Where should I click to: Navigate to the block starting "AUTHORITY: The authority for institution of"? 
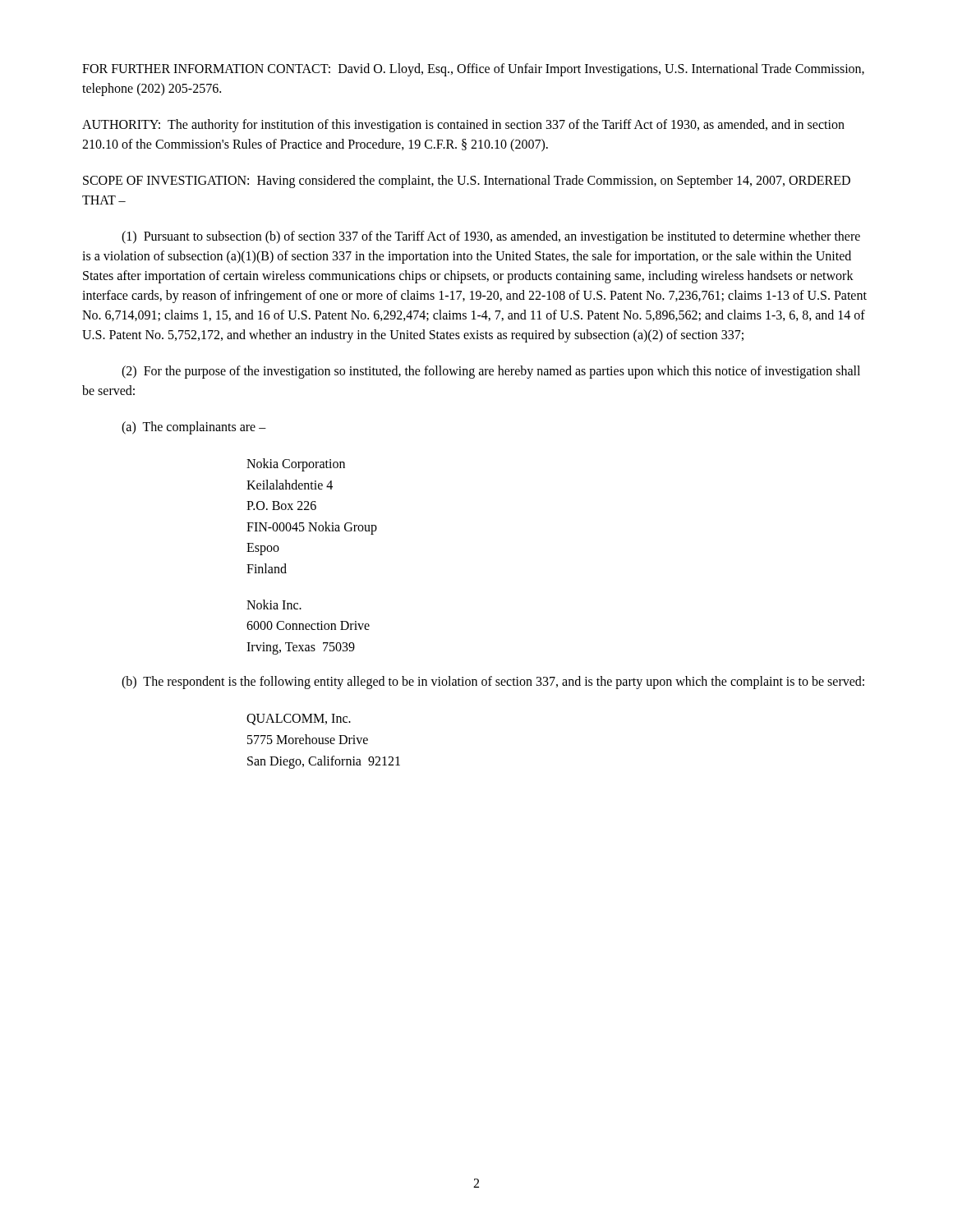click(463, 134)
